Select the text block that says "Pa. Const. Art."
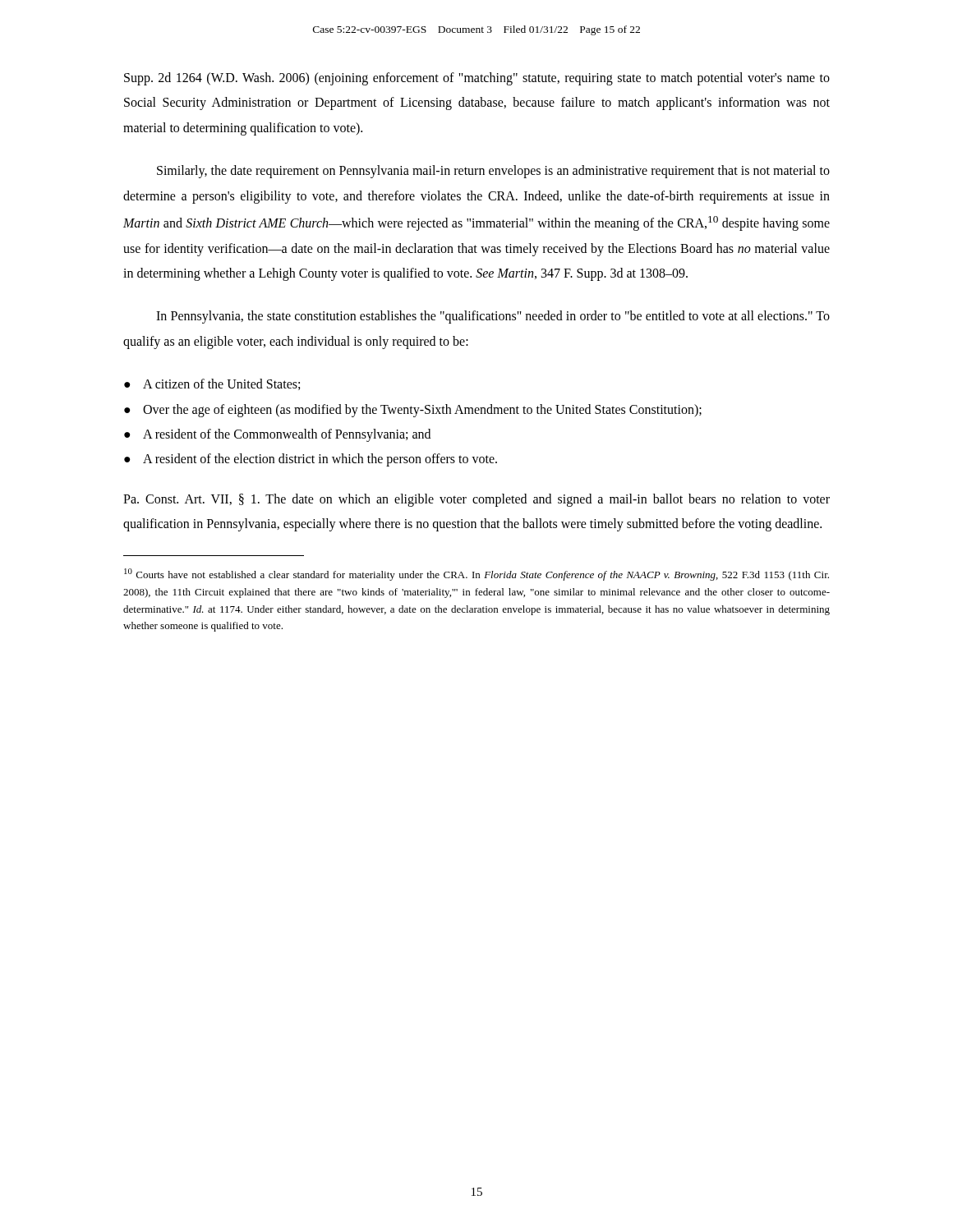Screen dimensions: 1232x953 [476, 512]
